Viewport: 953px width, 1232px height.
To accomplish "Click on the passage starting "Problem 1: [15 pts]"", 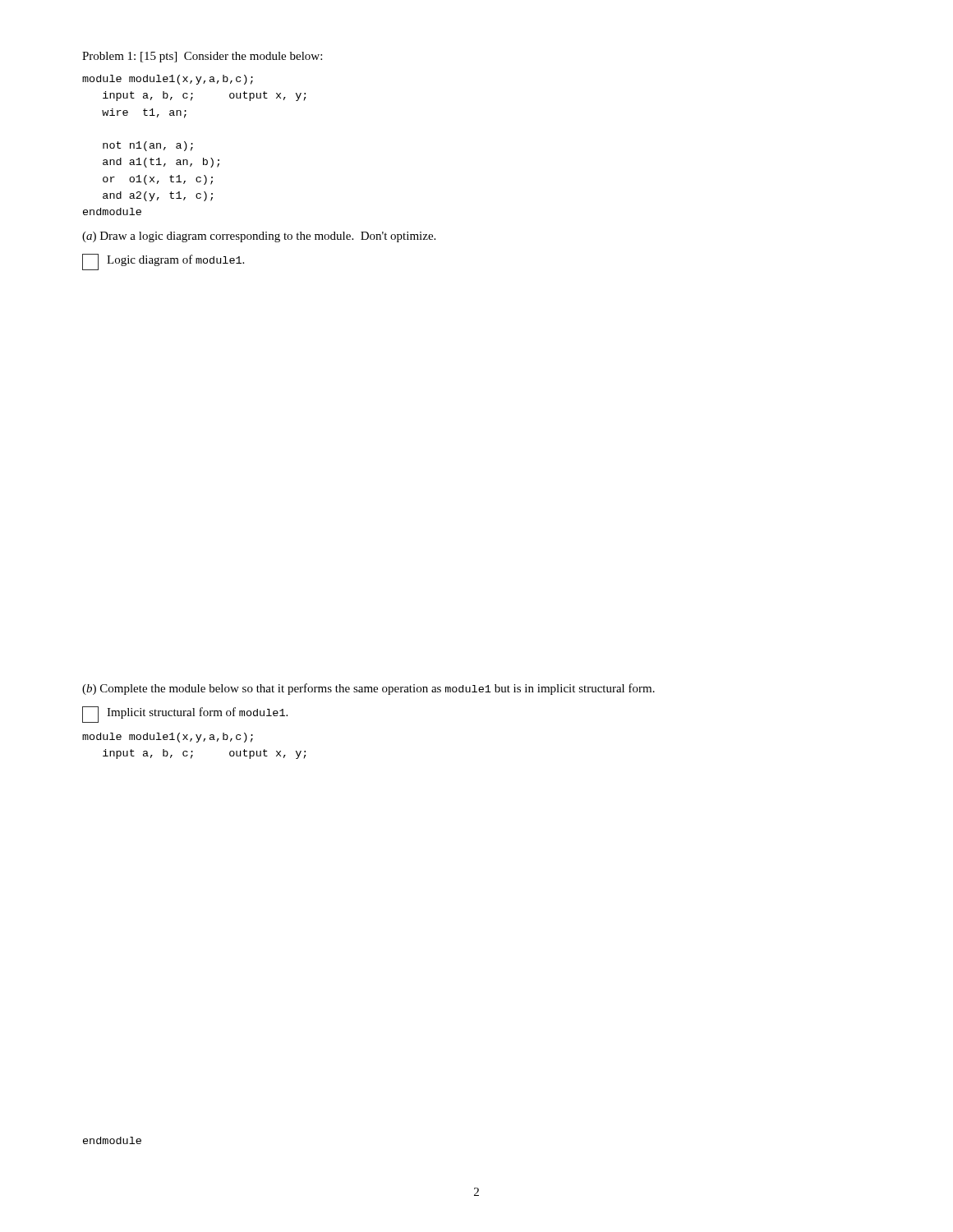I will tap(203, 56).
